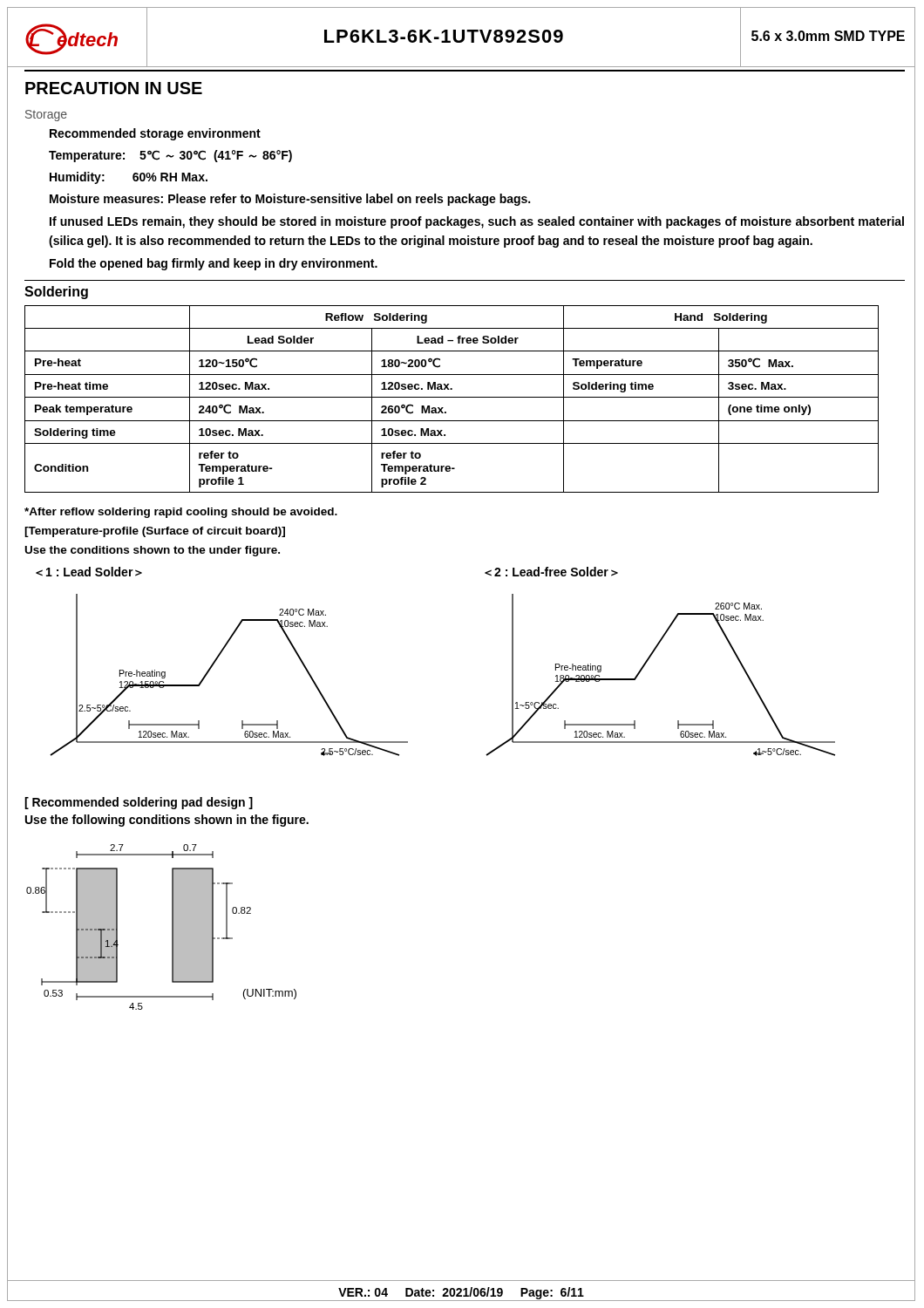Viewport: 924px width, 1308px height.
Task: Find the table that mentions "Pre-heat time"
Action: (465, 399)
